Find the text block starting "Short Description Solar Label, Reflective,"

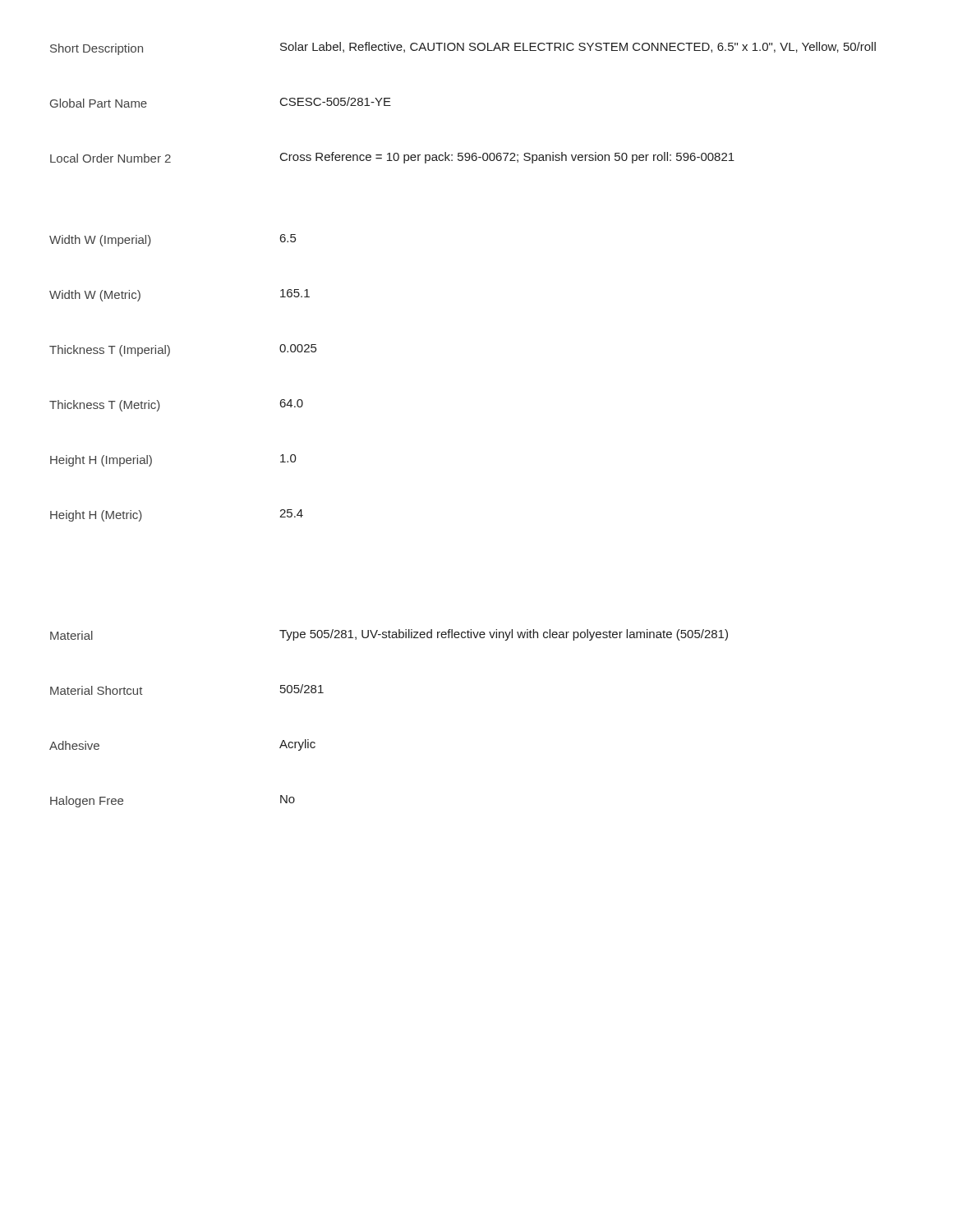tap(476, 47)
